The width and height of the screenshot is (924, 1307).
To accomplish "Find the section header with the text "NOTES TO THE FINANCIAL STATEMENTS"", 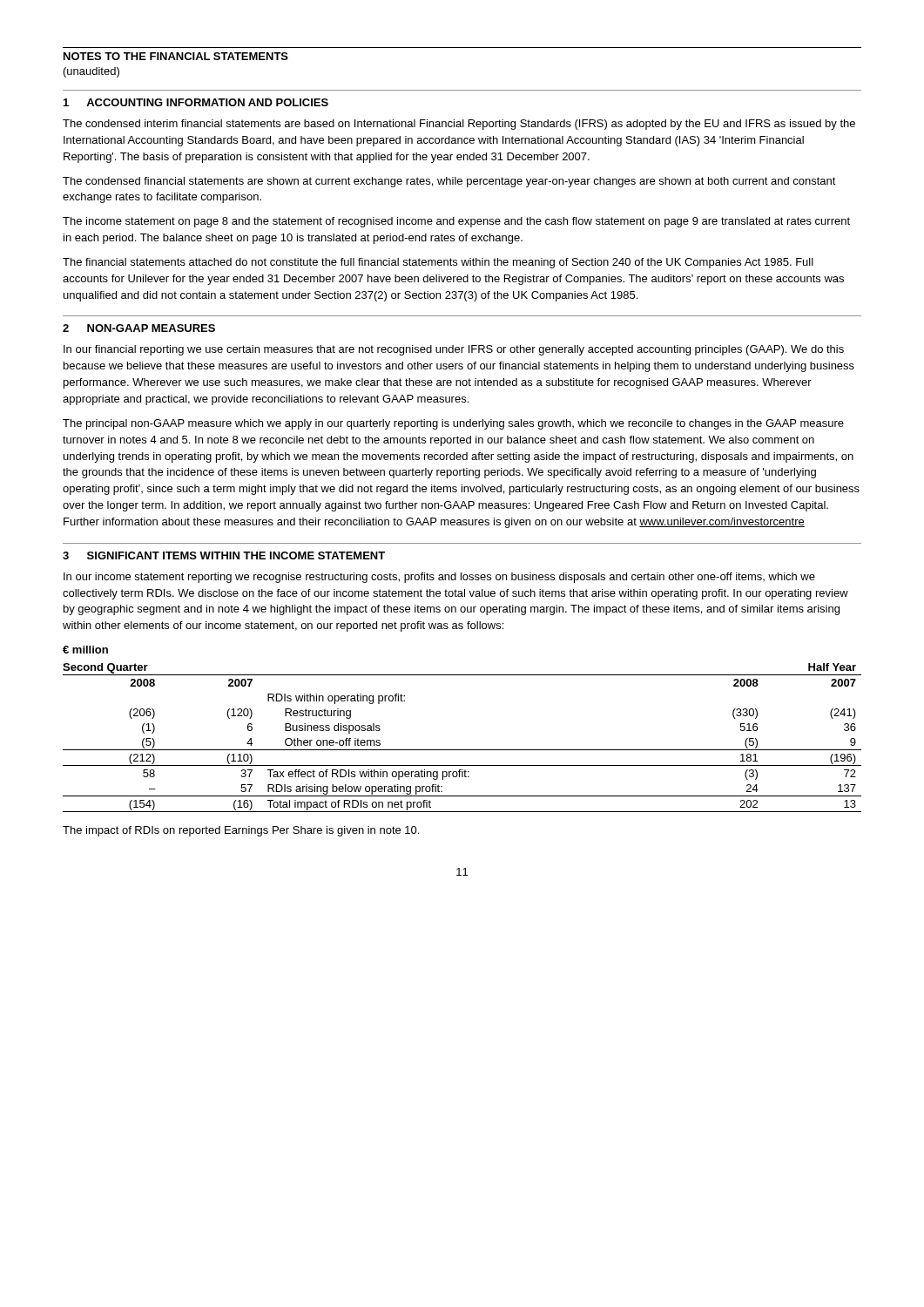I will [x=462, y=55].
